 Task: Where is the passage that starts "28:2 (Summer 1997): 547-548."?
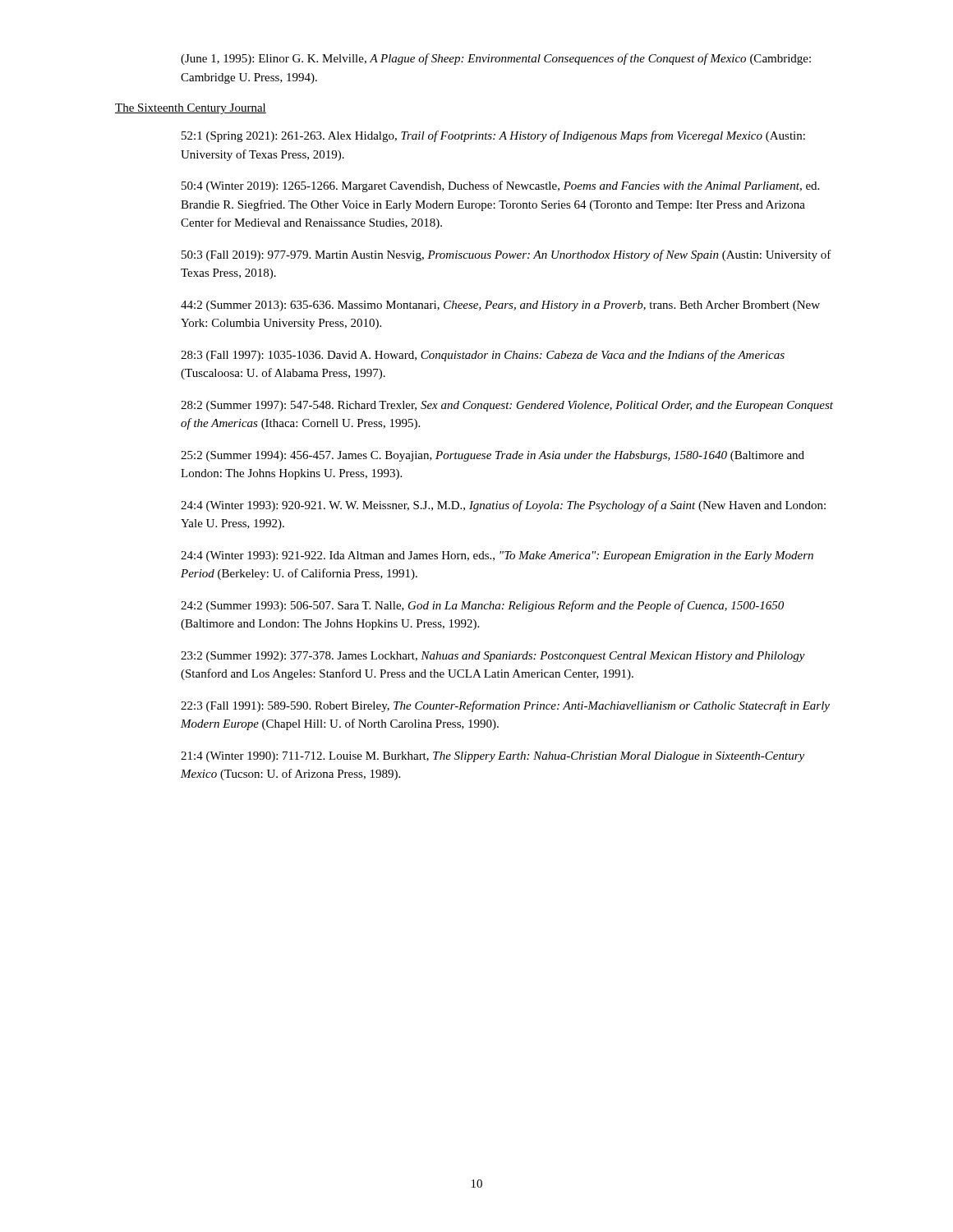[x=507, y=414]
